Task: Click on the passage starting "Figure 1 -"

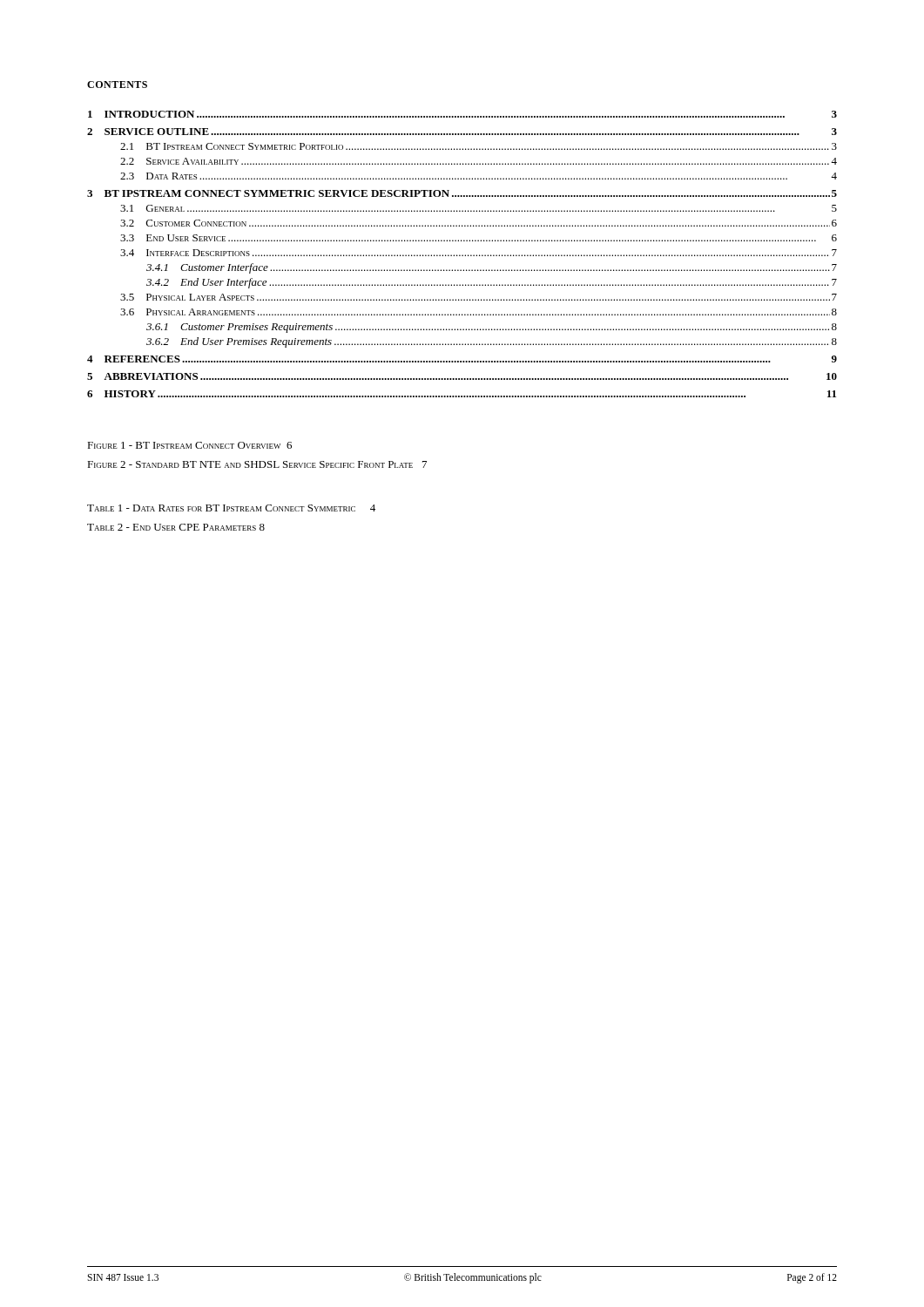Action: click(x=257, y=454)
